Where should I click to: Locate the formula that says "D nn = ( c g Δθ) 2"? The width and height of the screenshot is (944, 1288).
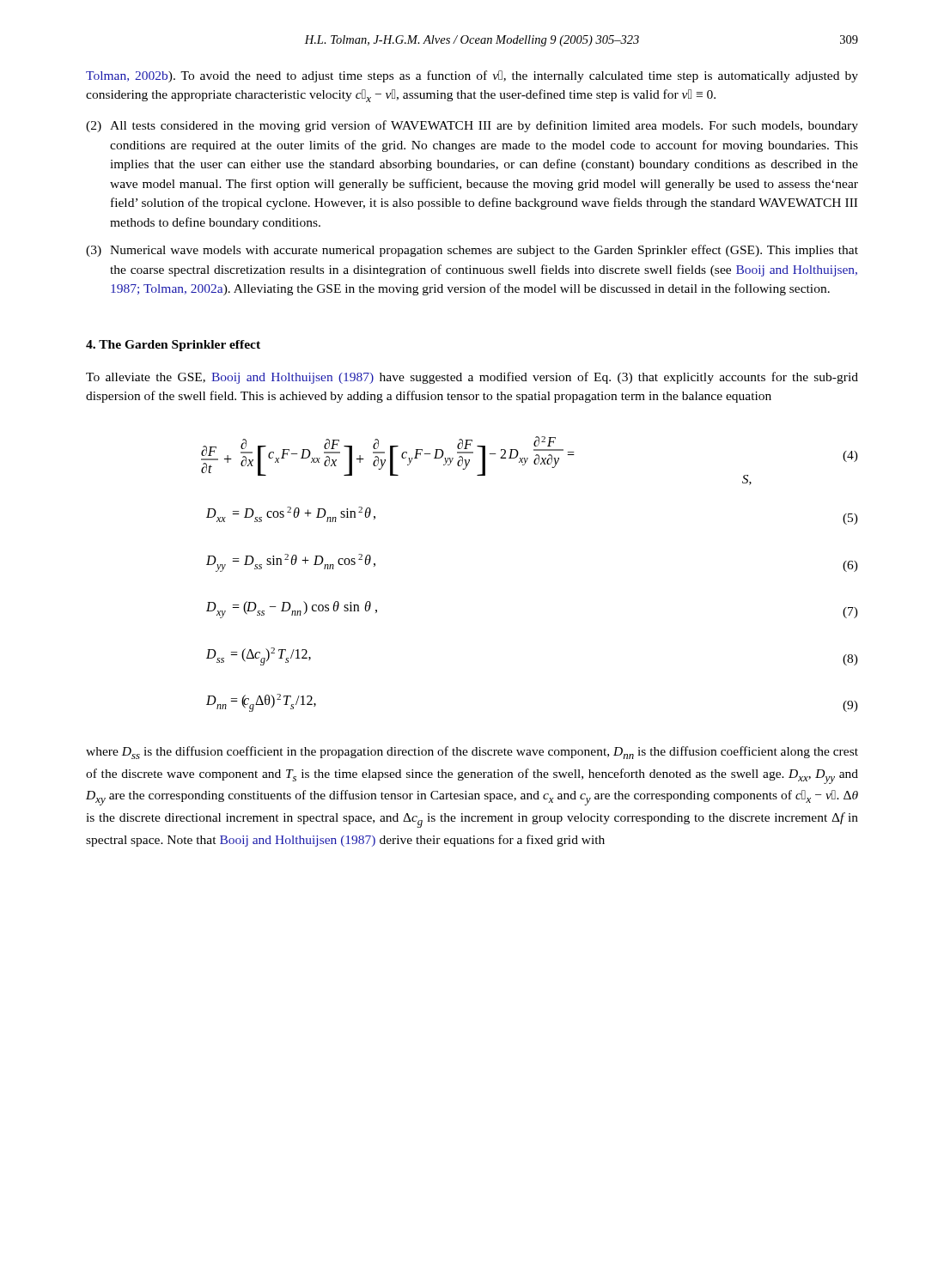(x=259, y=705)
